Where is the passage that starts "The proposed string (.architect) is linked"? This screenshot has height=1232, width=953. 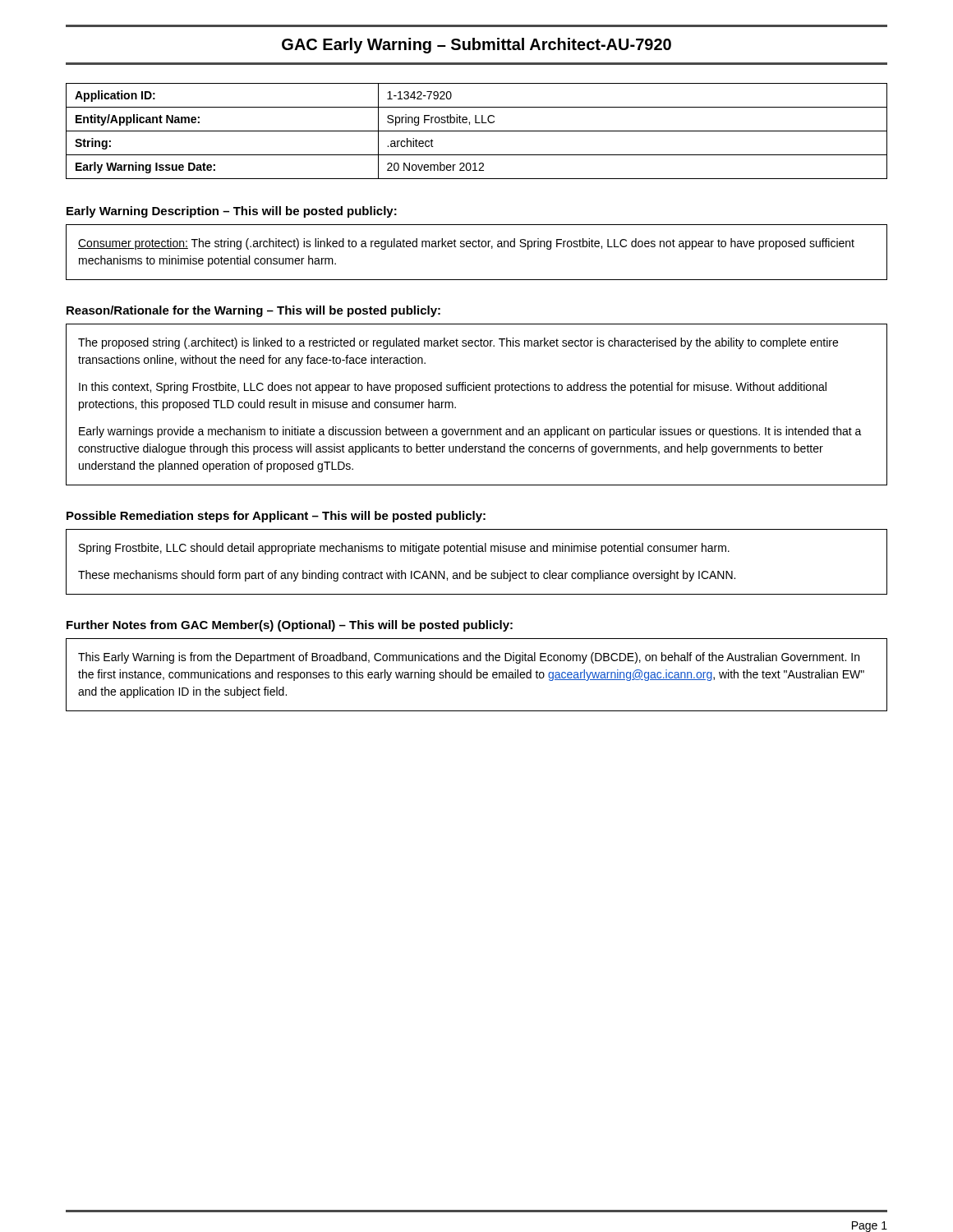pos(458,343)
